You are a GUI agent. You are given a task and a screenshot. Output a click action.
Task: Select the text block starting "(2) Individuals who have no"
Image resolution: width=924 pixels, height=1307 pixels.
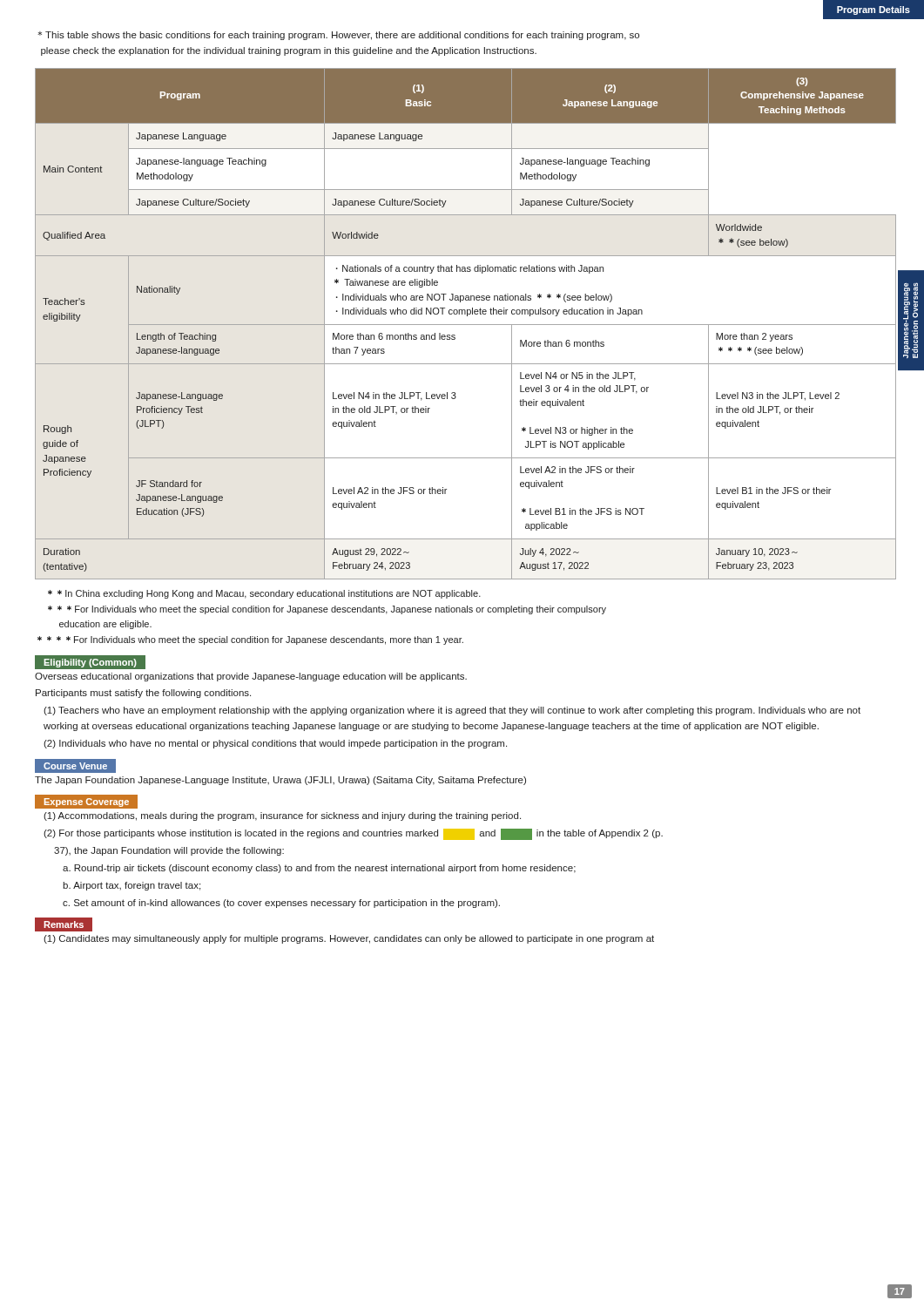point(276,743)
